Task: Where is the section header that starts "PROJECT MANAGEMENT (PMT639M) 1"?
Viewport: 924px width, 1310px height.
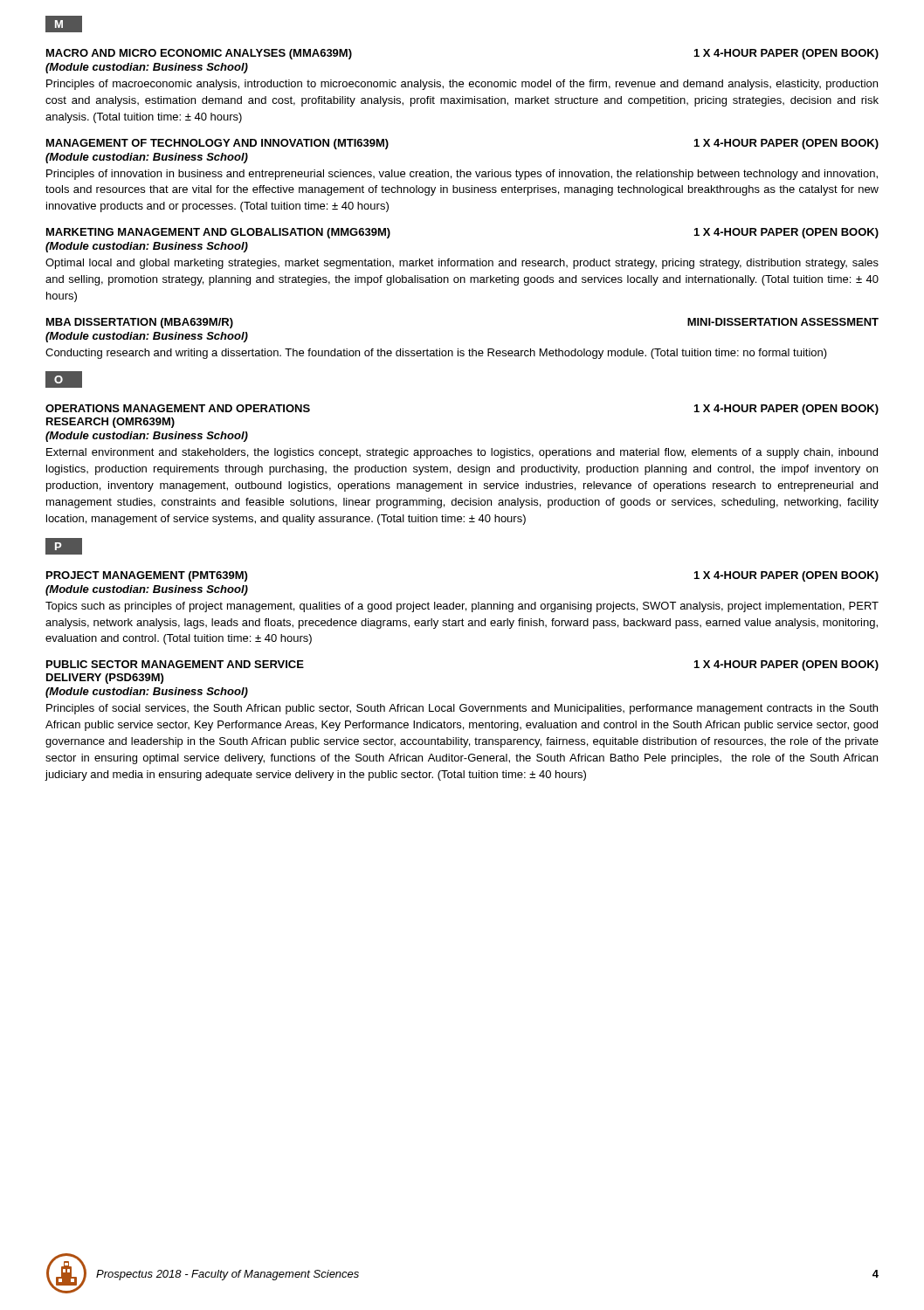Action: coord(149,576)
